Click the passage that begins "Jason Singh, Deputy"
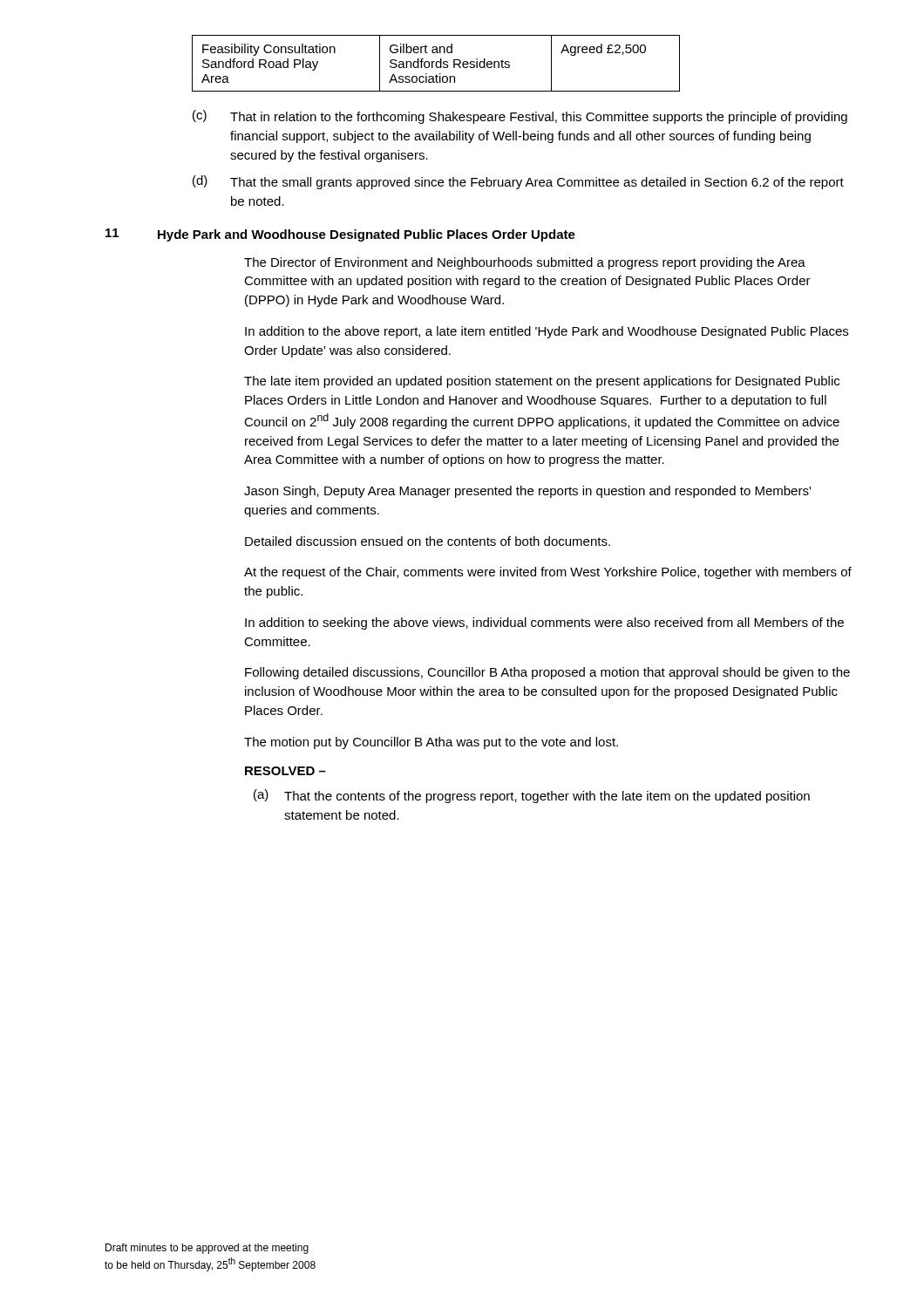This screenshot has height=1308, width=924. pos(528,500)
